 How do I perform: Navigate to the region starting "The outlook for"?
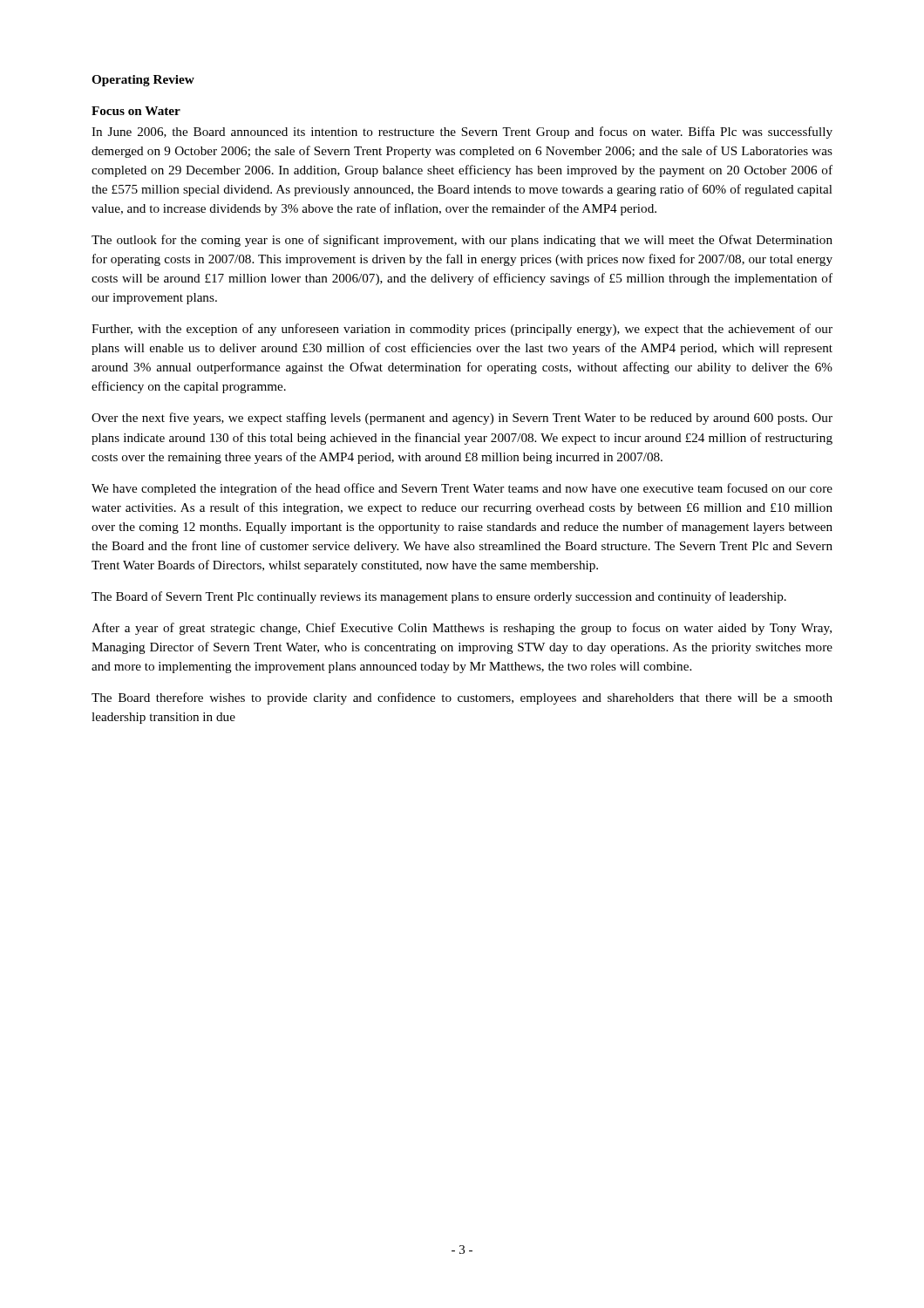[x=462, y=268]
